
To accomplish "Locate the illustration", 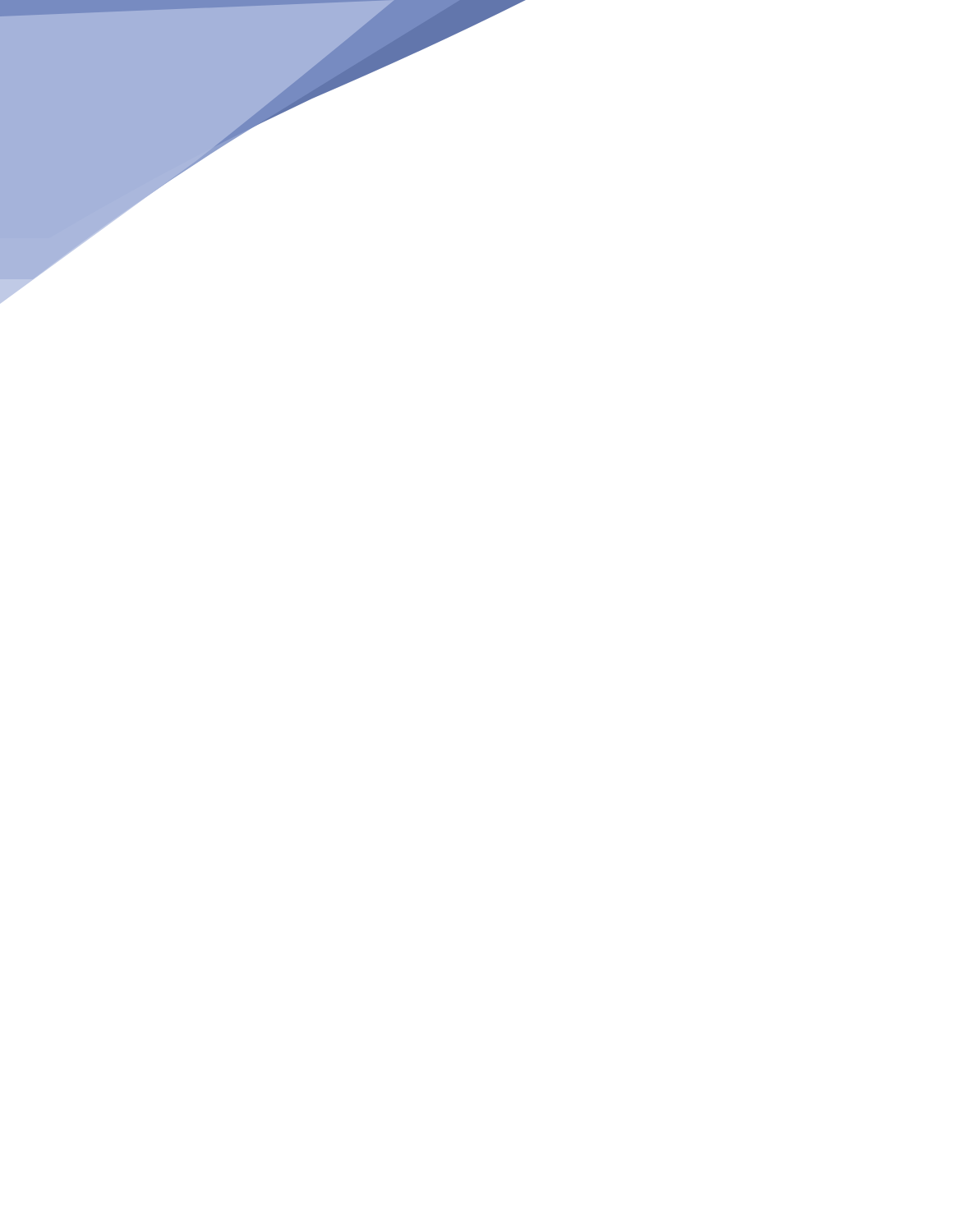I will [x=476, y=616].
